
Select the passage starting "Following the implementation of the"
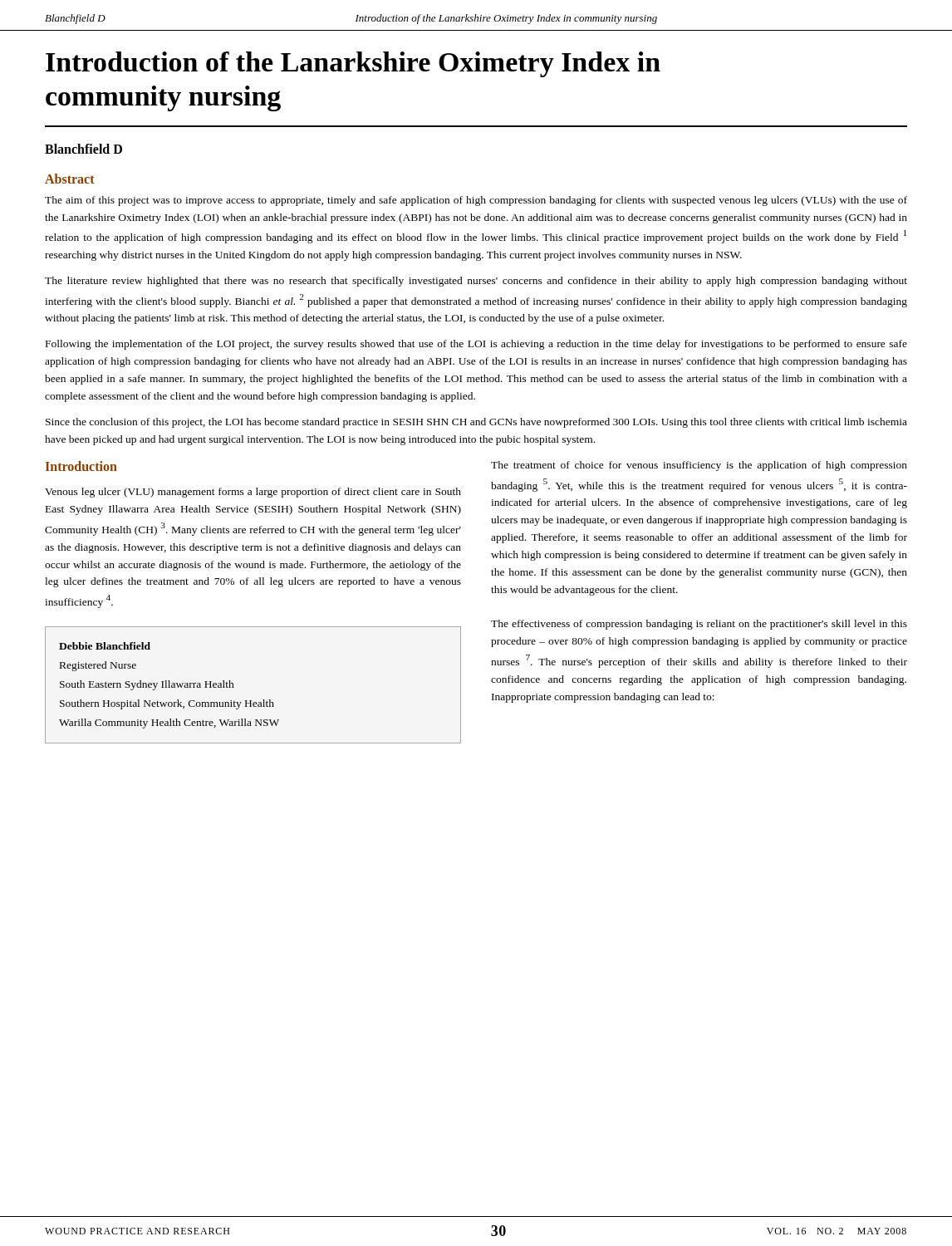click(x=476, y=370)
